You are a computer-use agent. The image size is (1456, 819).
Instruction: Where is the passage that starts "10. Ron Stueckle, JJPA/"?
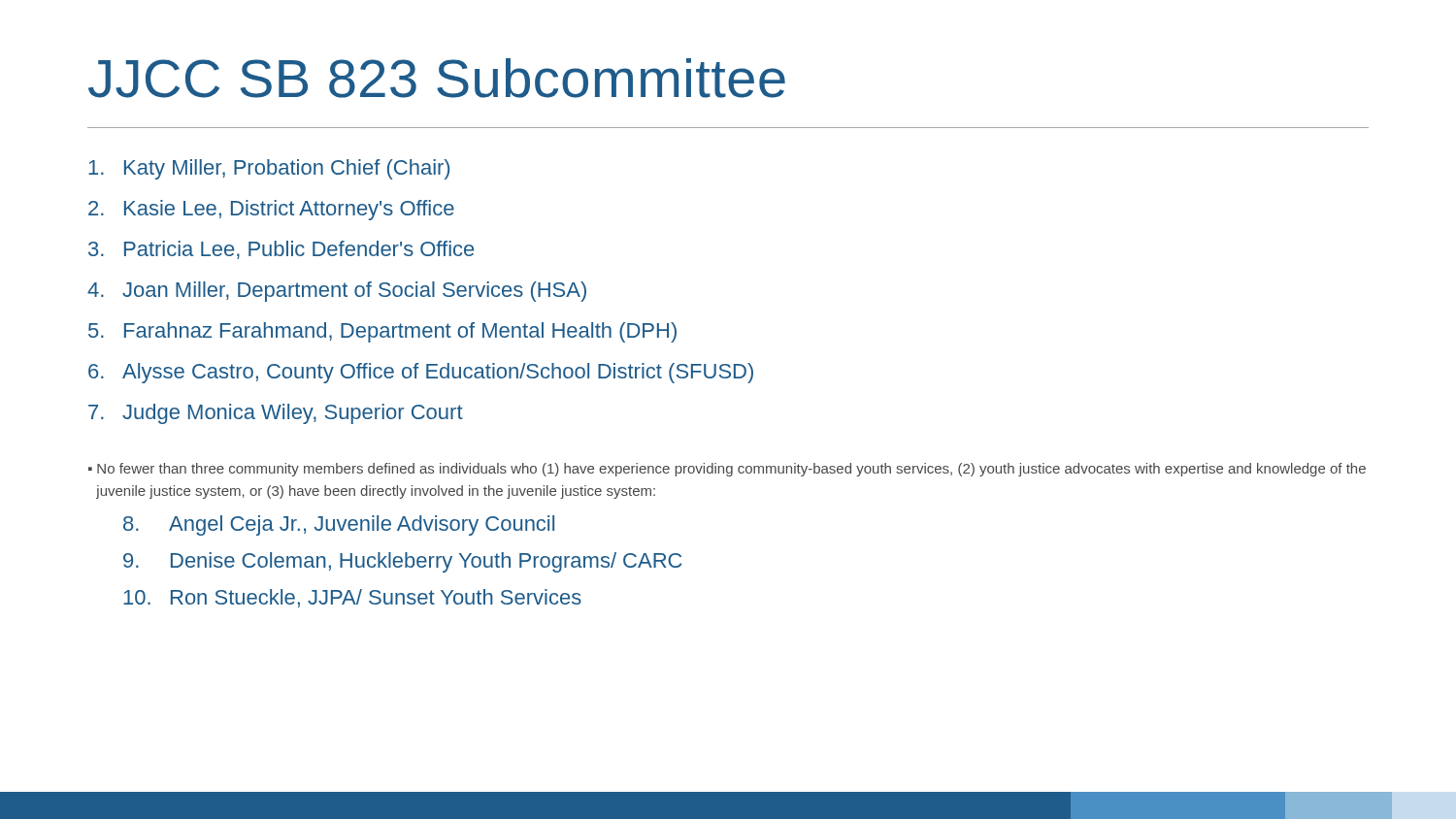tap(352, 598)
